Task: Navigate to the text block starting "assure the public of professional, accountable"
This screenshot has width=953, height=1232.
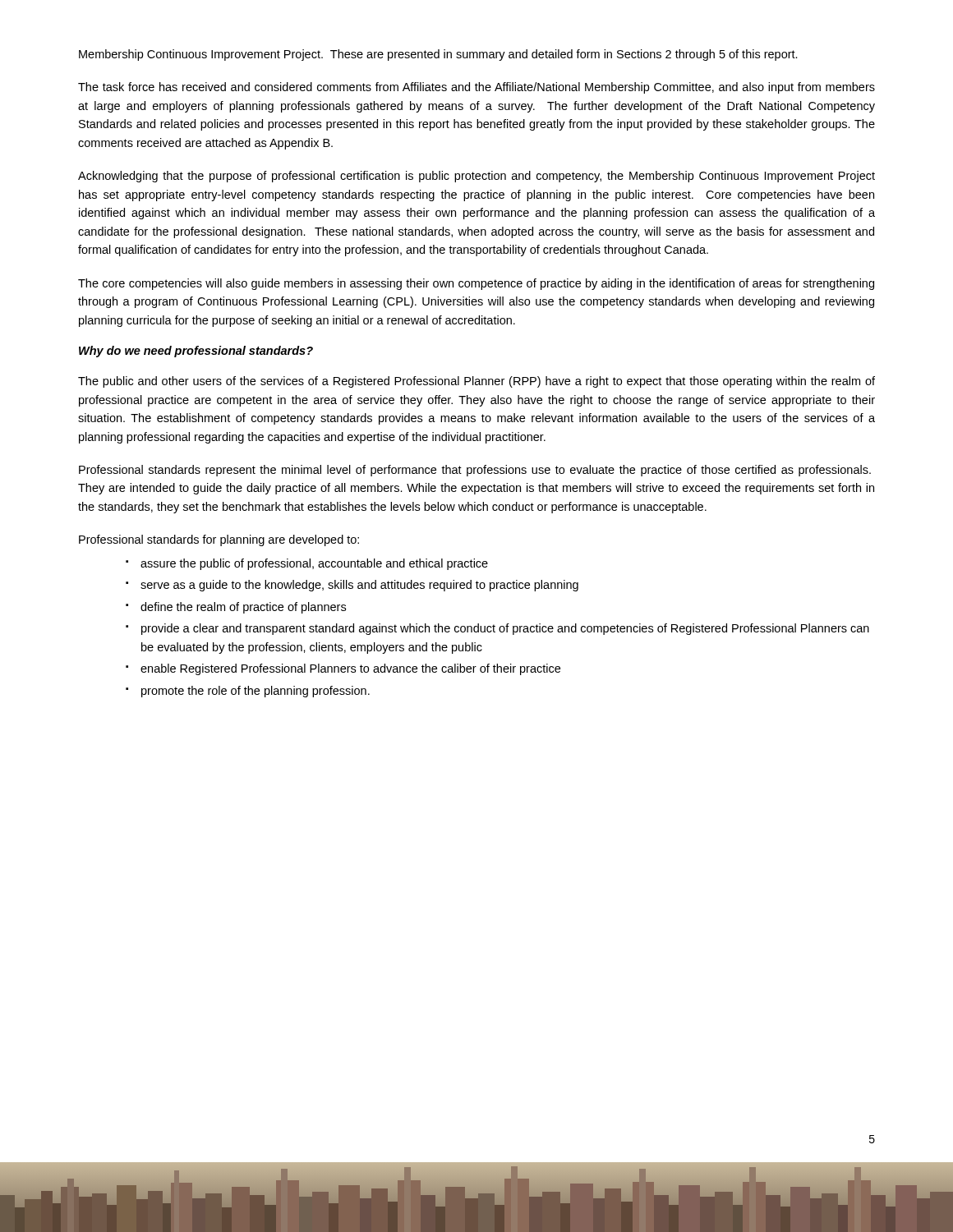Action: 314,563
